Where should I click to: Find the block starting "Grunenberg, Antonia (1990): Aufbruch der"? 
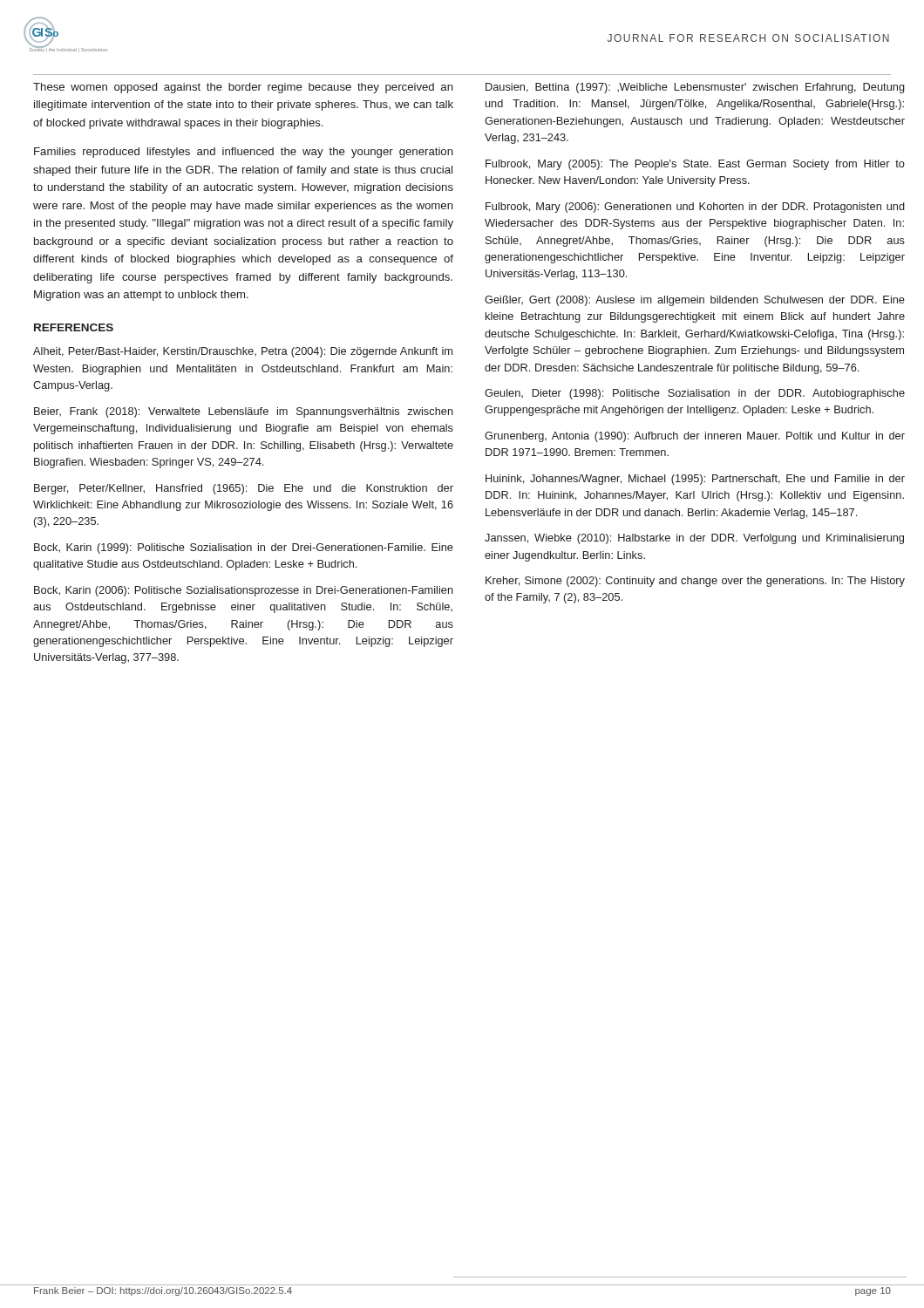point(695,444)
